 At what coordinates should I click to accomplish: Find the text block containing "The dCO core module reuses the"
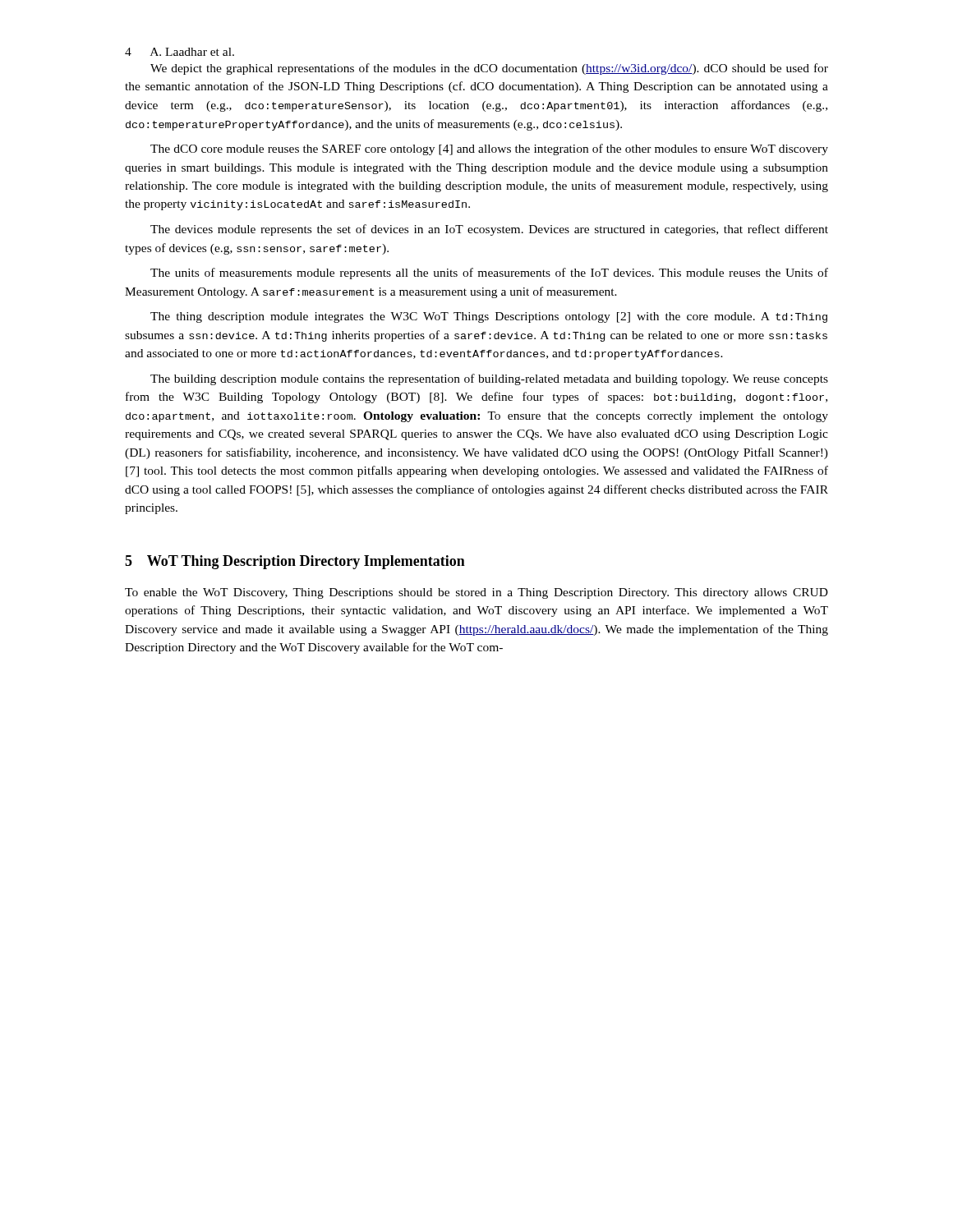tap(476, 177)
